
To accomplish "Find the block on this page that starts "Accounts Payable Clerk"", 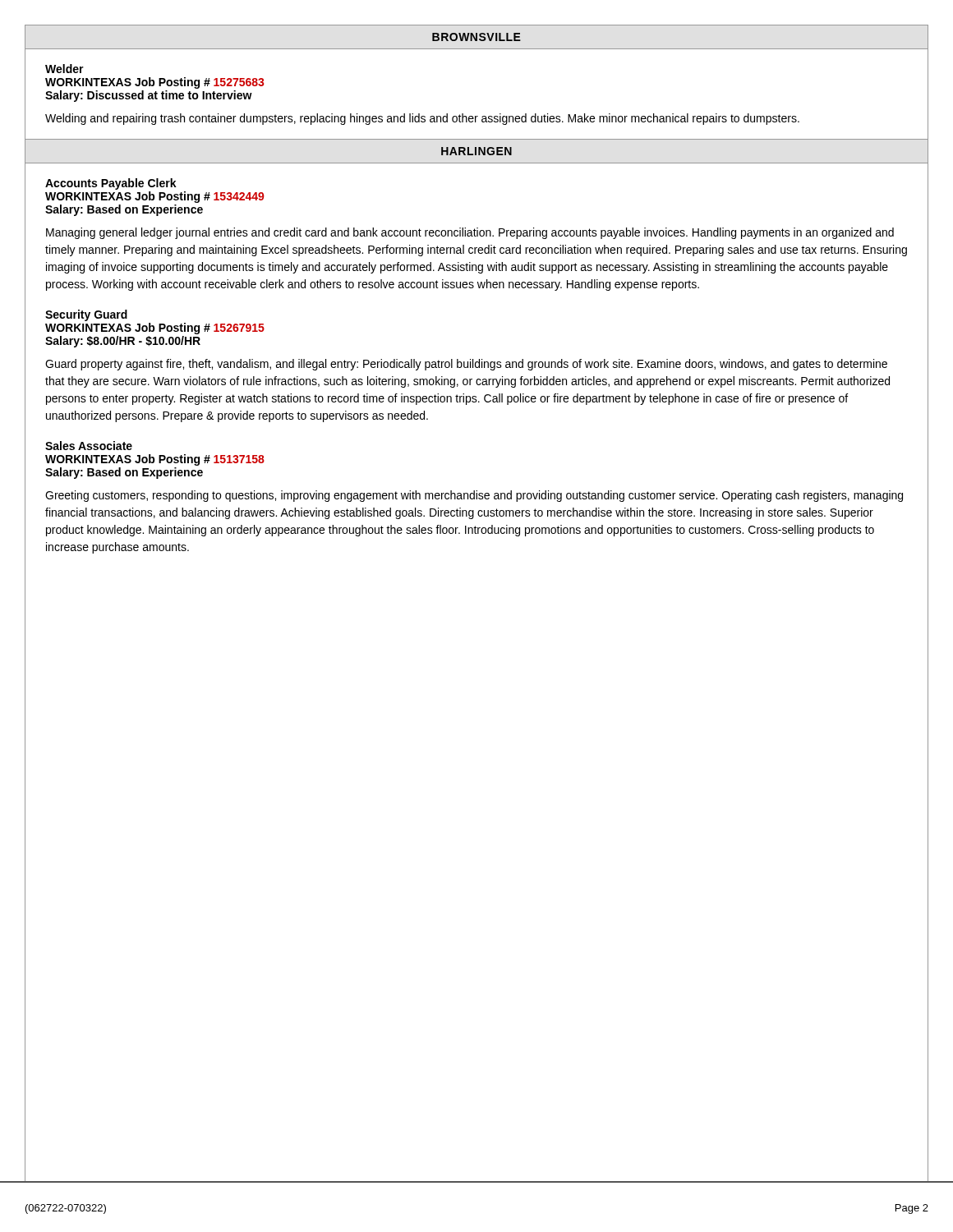I will click(x=111, y=184).
